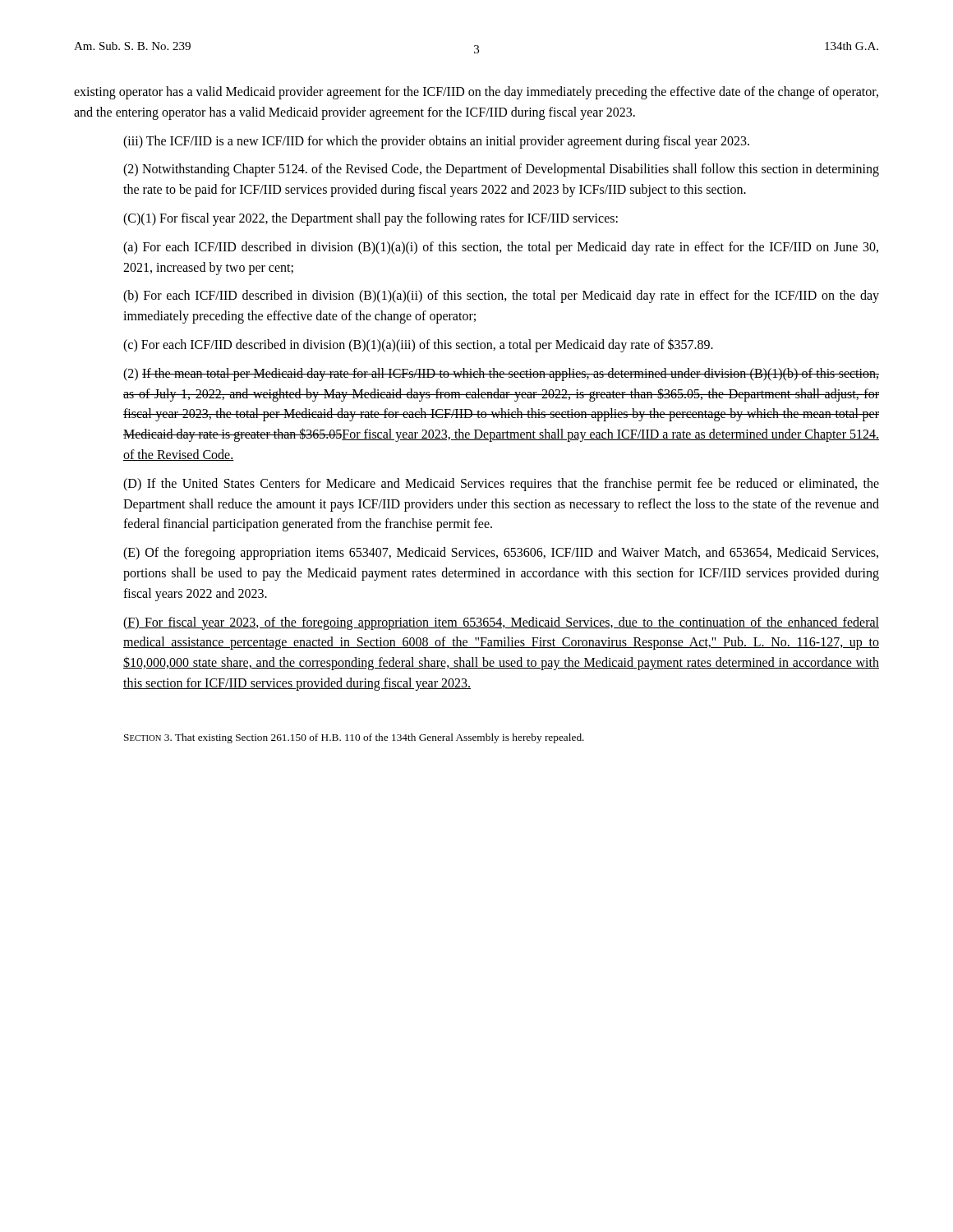Find the block on this page that starts "(c) For each ICF/IID"
Image resolution: width=953 pixels, height=1232 pixels.
point(501,345)
